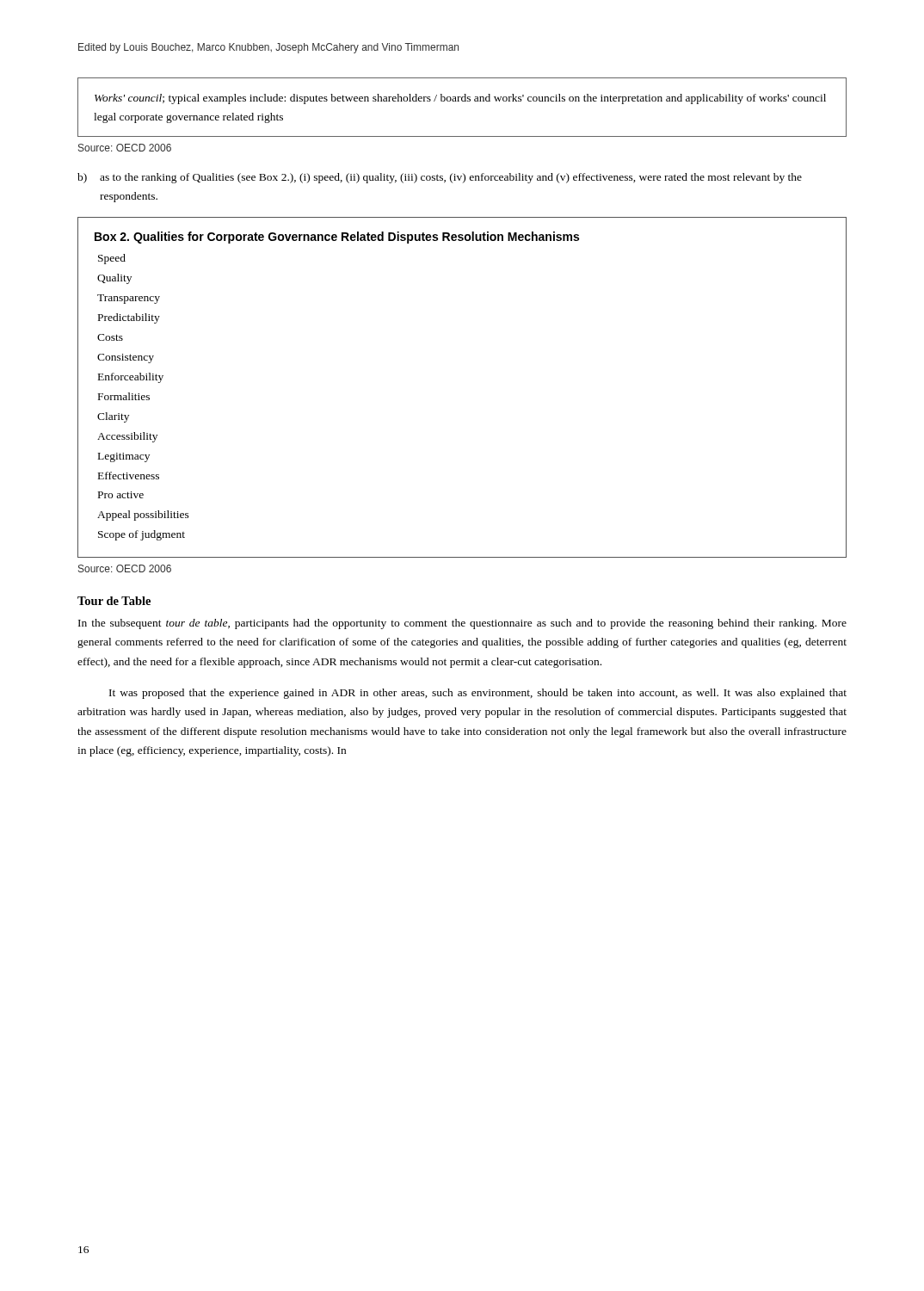Find the table that mentions "Pro active"
Viewport: 924px width, 1291px height.
click(462, 387)
